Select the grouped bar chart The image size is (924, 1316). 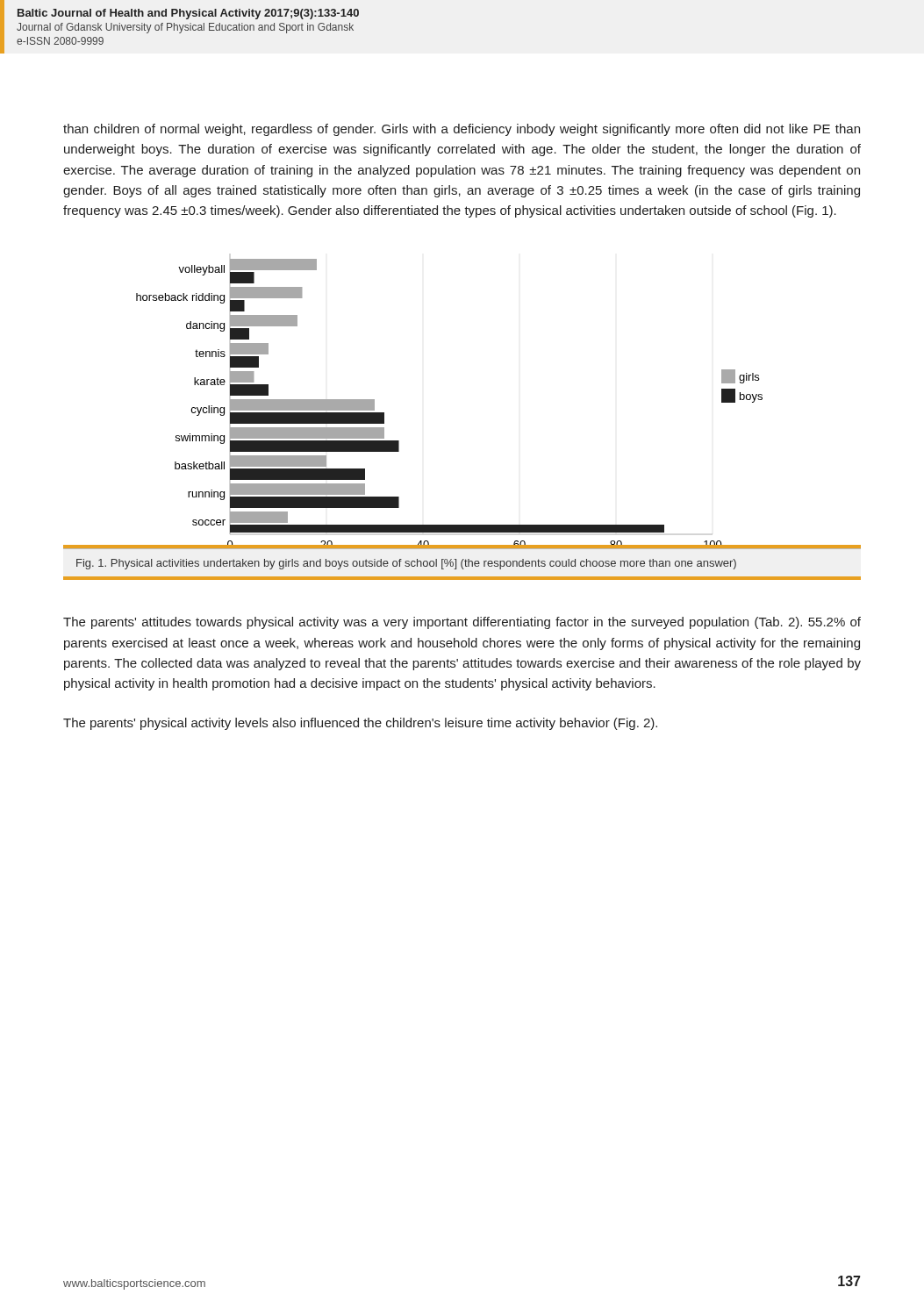tap(462, 413)
